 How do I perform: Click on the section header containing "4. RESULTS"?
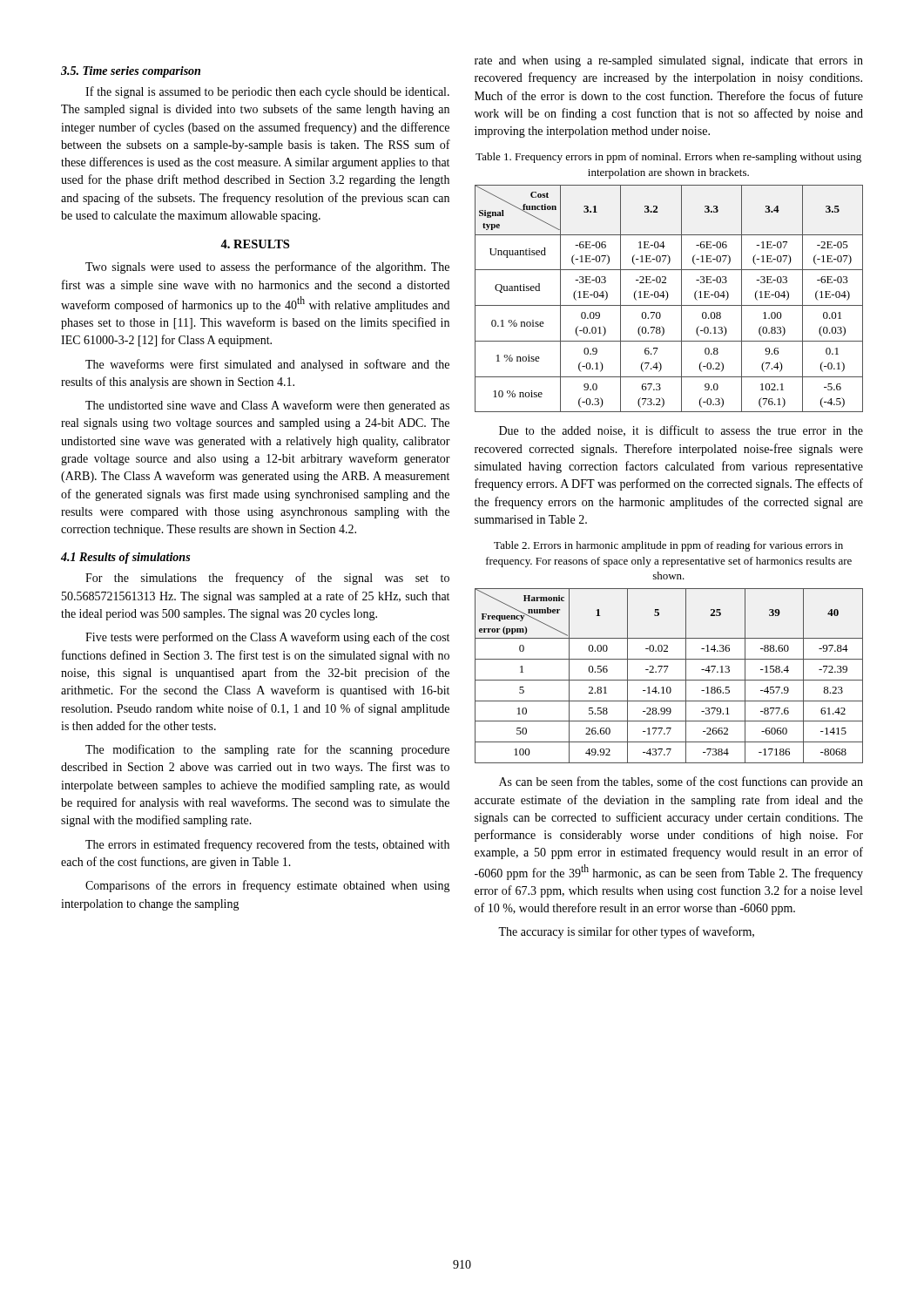(255, 244)
